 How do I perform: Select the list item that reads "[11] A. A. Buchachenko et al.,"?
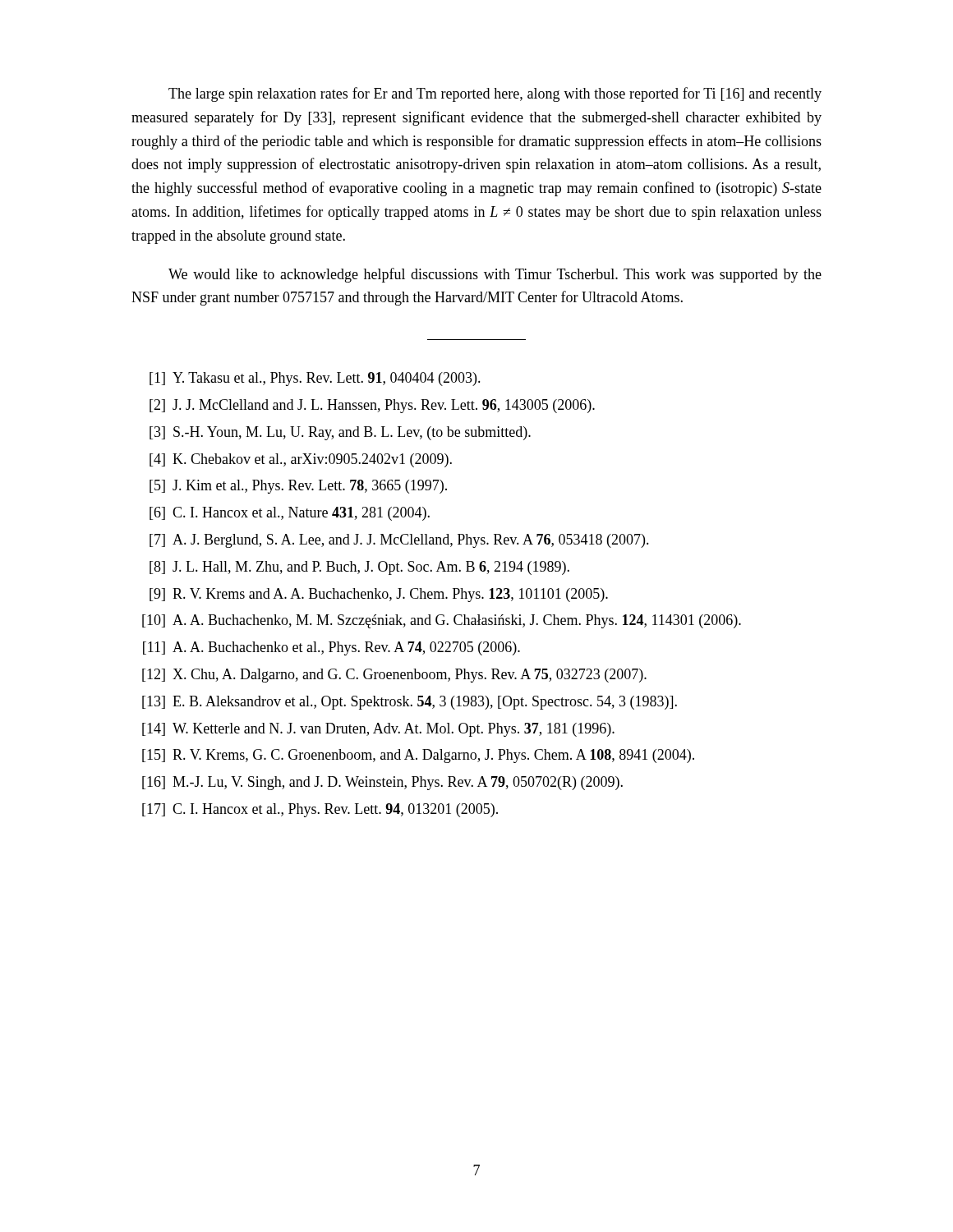tap(476, 648)
